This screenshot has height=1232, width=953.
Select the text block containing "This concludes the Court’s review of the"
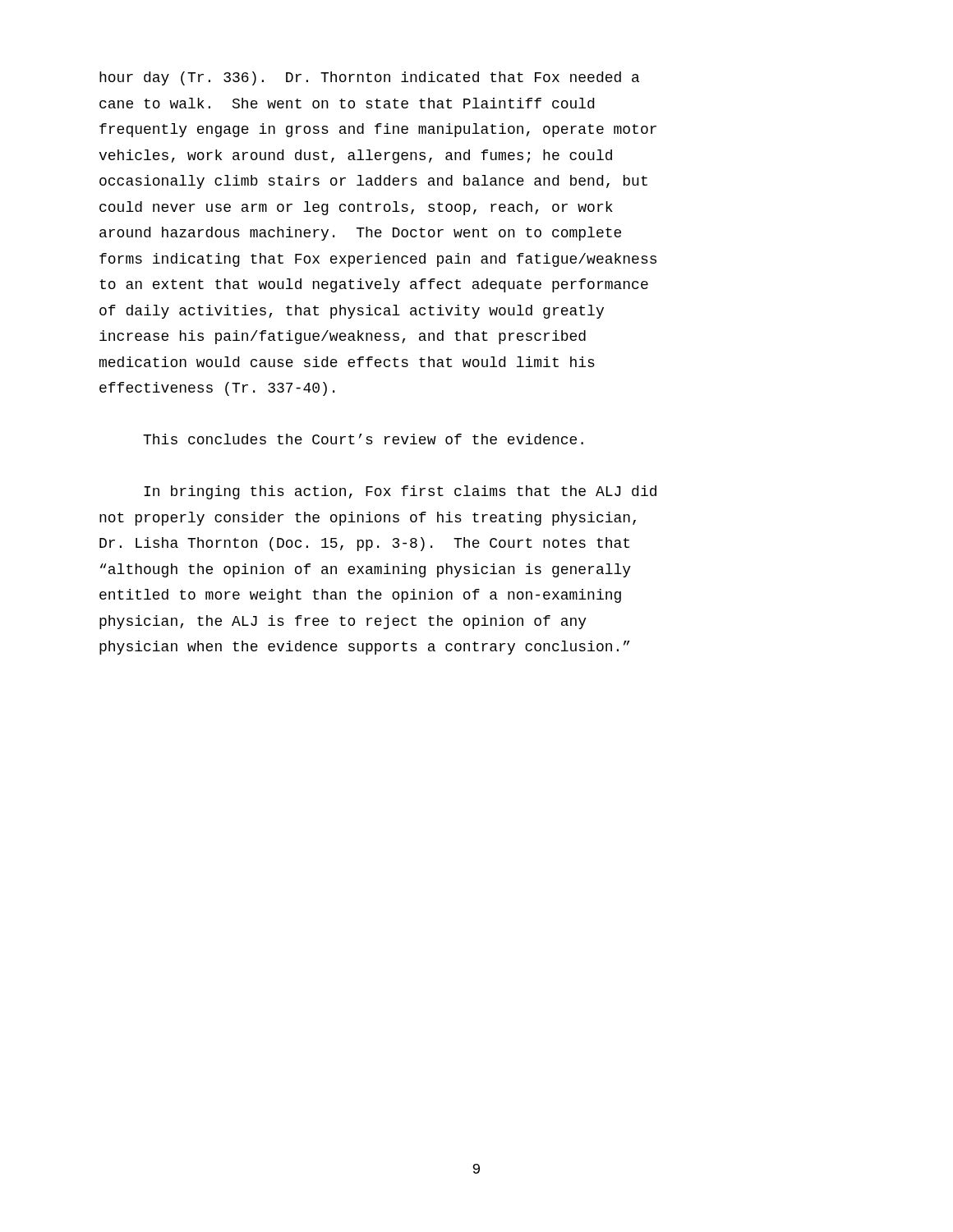(x=365, y=440)
